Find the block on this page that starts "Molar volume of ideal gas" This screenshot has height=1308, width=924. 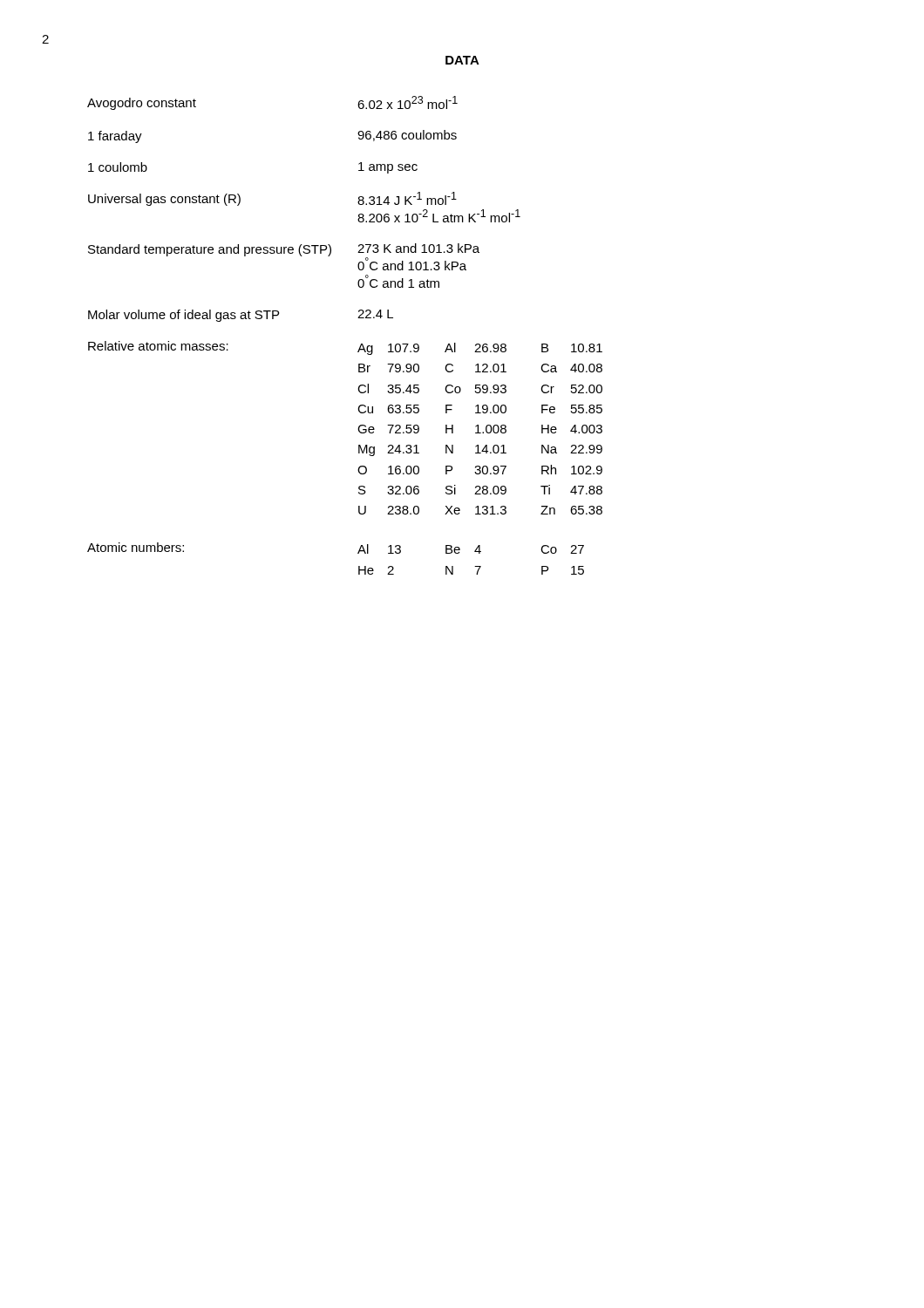tap(241, 316)
